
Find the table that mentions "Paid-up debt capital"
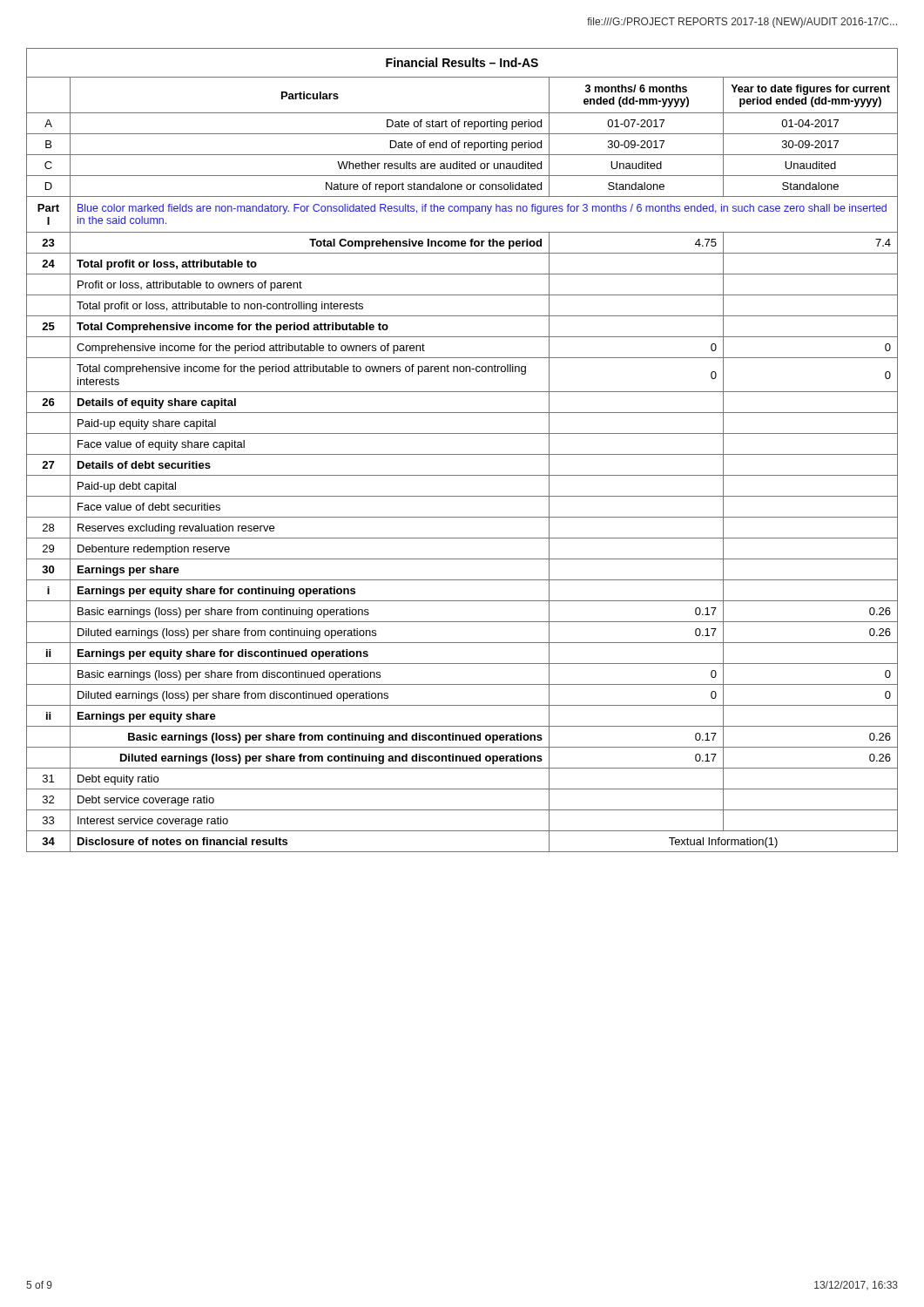coord(462,450)
